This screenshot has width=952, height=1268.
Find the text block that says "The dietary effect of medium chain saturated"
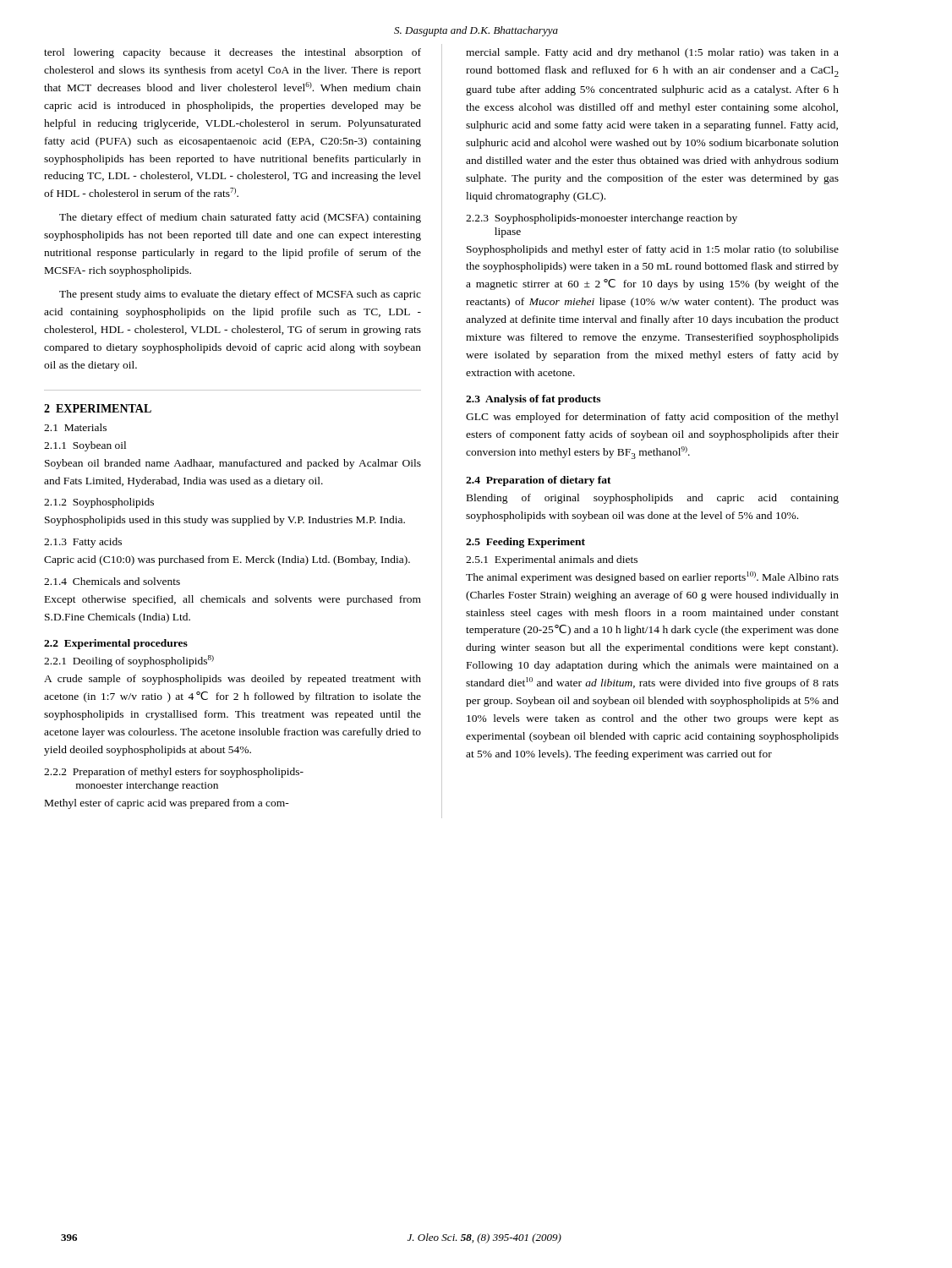233,244
